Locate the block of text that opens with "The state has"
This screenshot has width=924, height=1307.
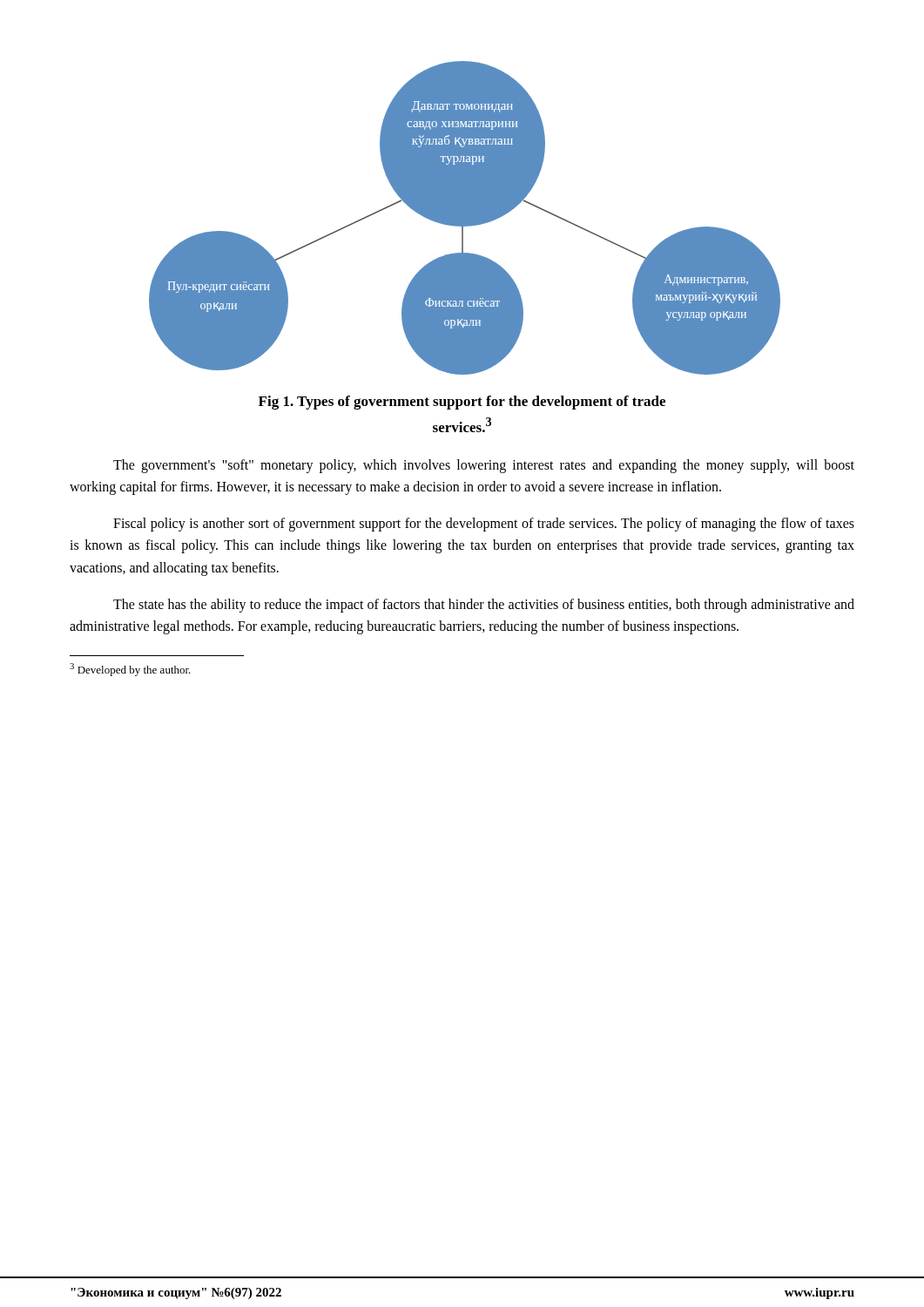pos(462,615)
